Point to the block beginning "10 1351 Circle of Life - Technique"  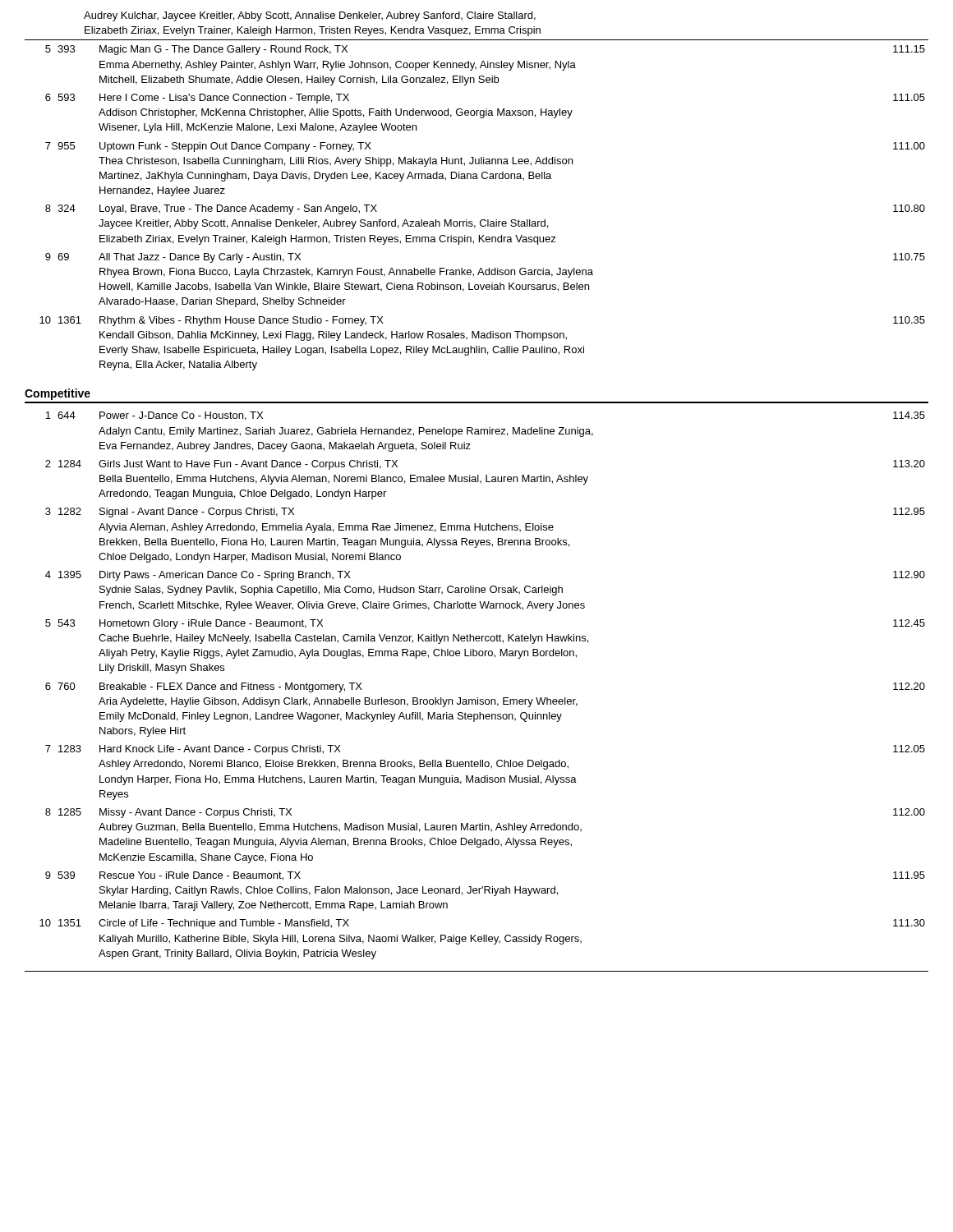click(x=476, y=938)
